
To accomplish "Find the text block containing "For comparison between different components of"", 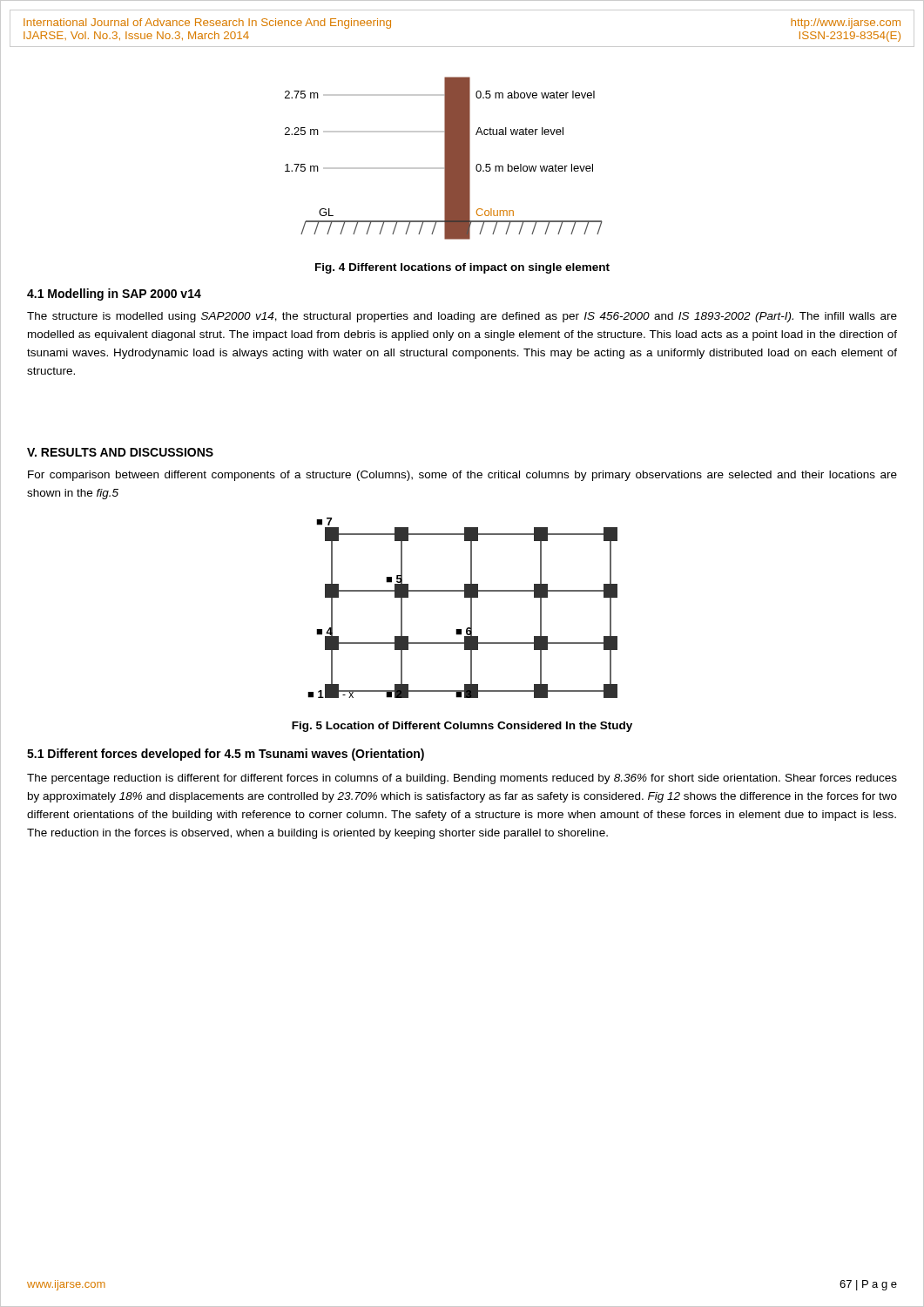I will pyautogui.click(x=462, y=484).
